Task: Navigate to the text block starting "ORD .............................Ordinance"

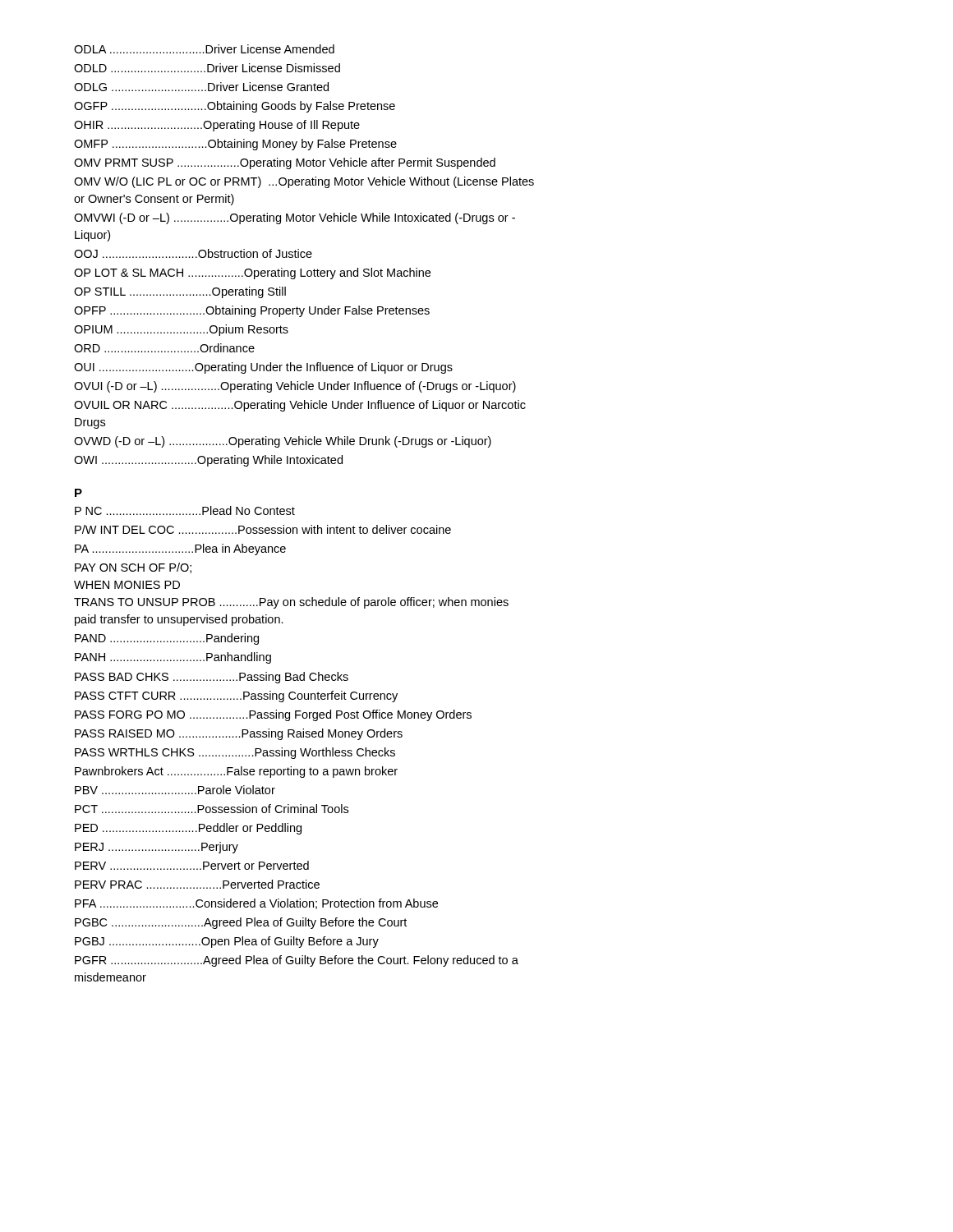Action: point(164,348)
